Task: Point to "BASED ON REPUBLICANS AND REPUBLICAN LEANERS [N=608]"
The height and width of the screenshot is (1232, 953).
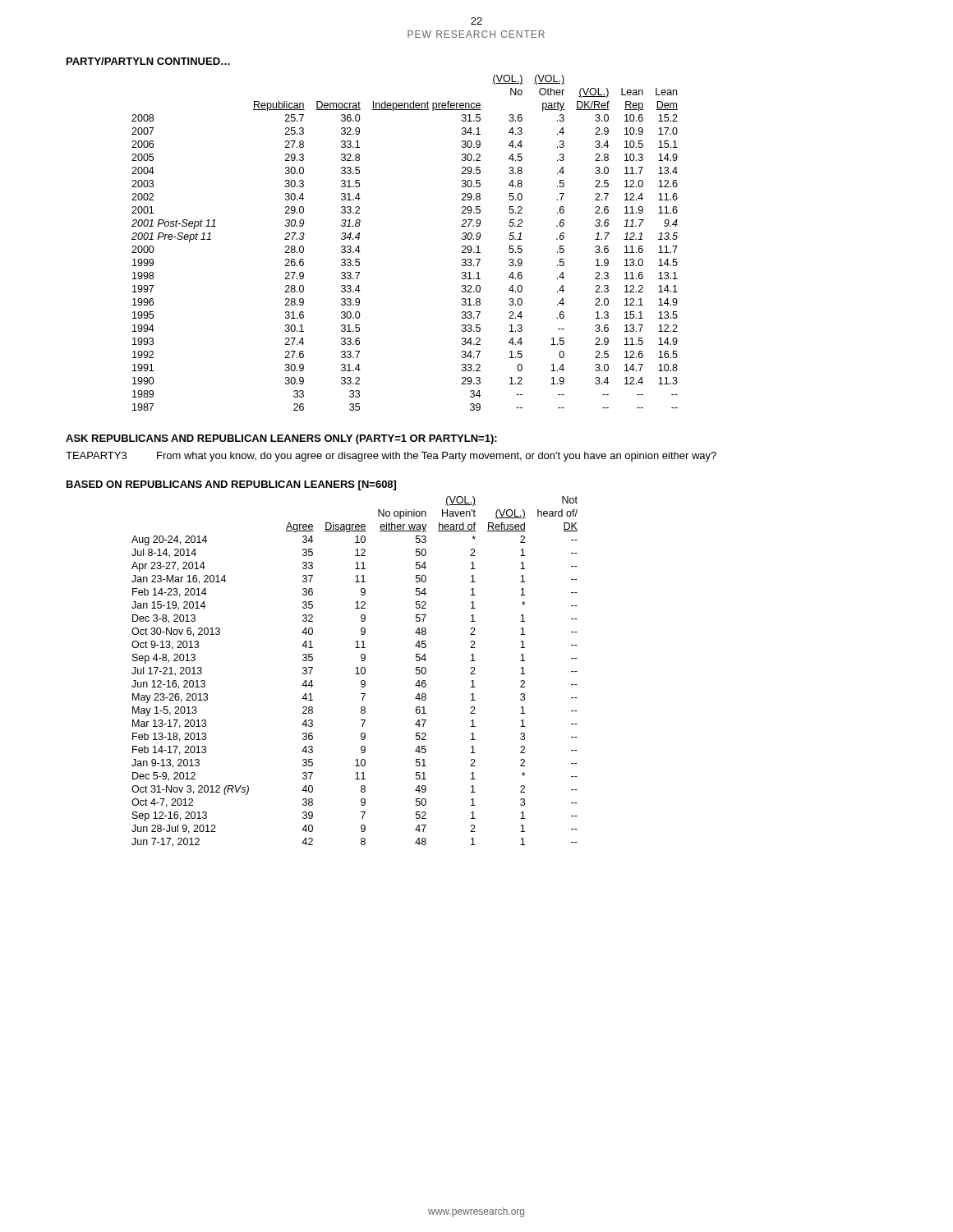Action: [x=231, y=484]
